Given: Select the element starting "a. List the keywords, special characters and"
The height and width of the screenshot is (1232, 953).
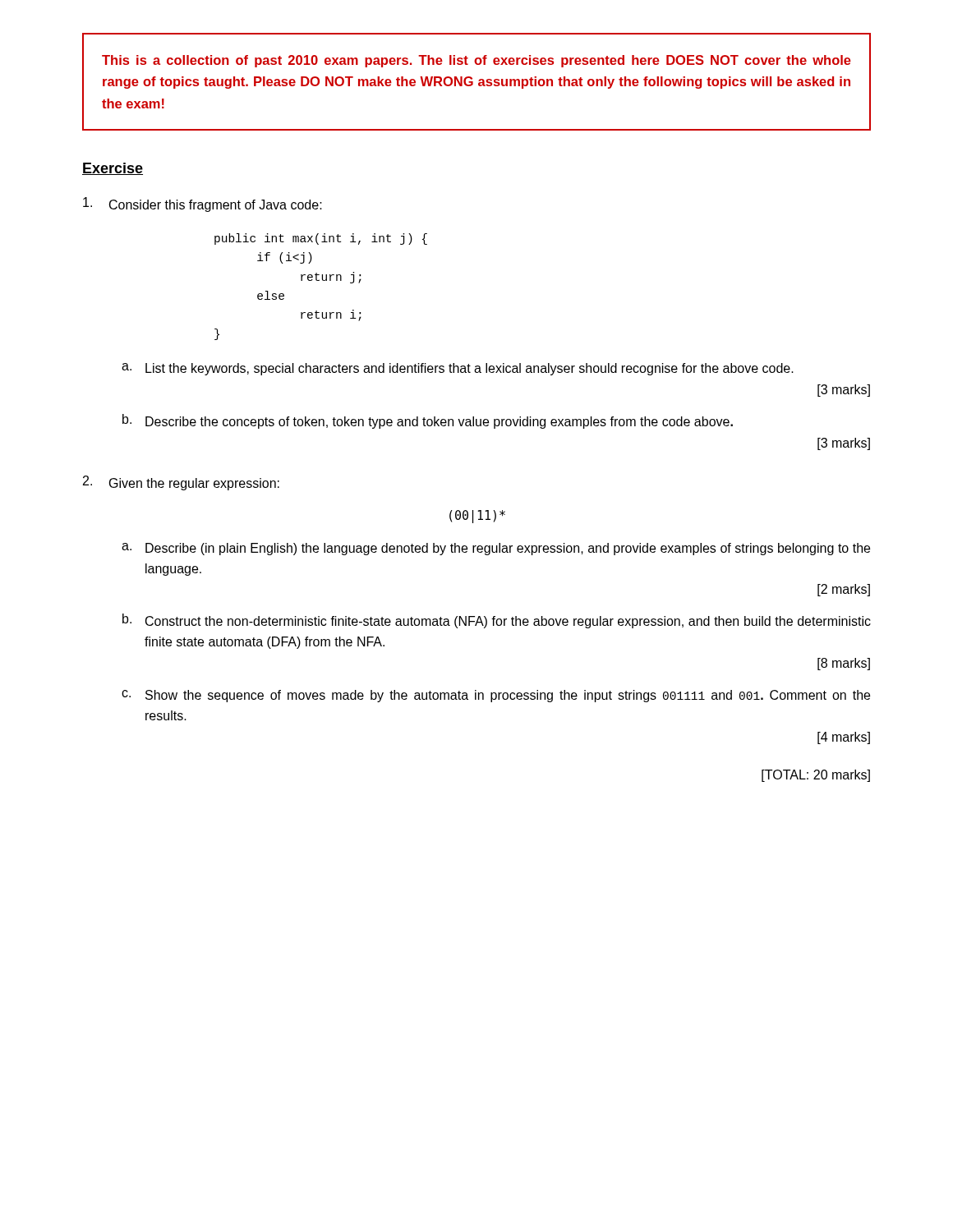Looking at the screenshot, I should pos(458,369).
